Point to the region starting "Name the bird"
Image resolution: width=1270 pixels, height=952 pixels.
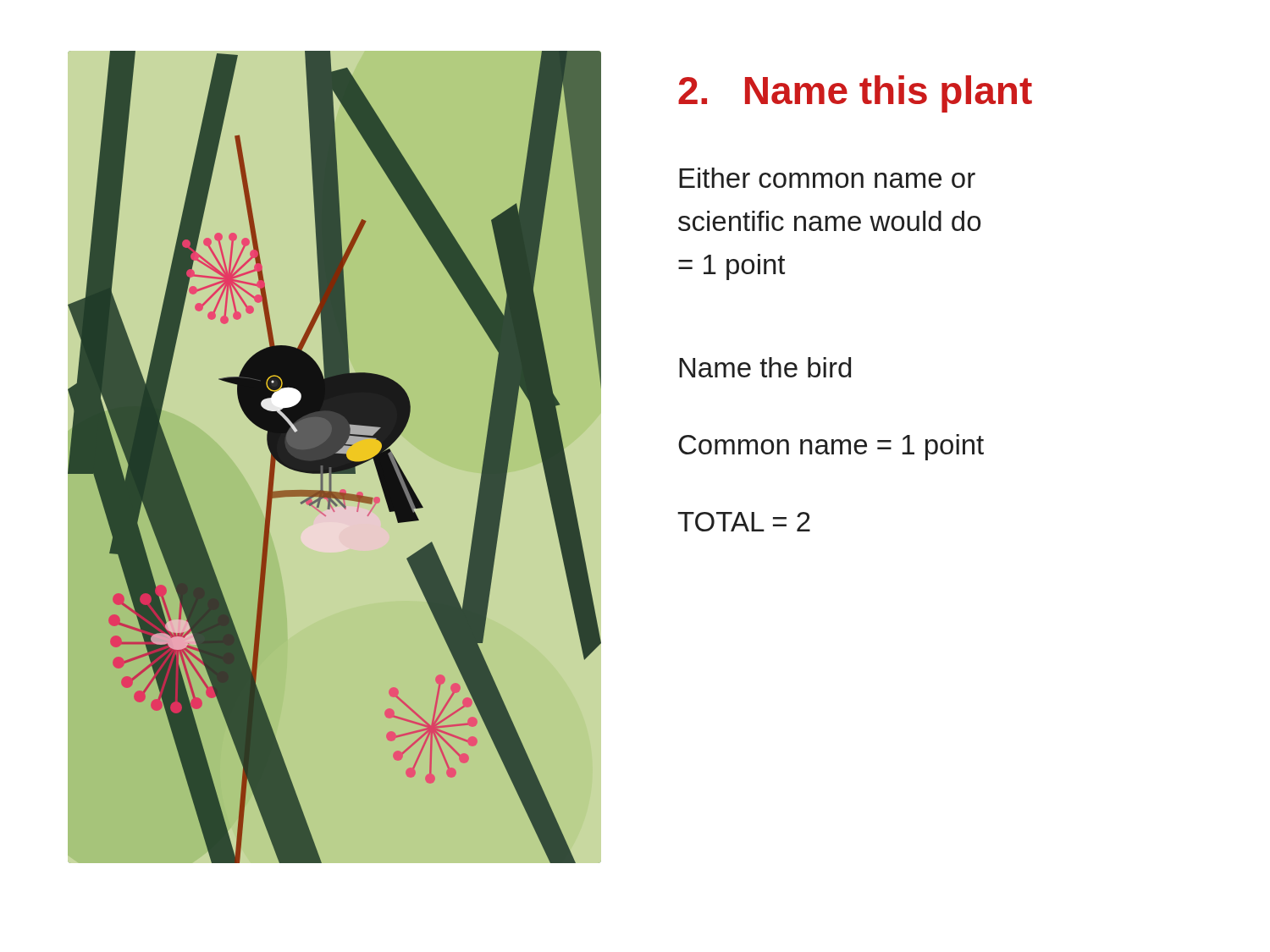tap(765, 367)
